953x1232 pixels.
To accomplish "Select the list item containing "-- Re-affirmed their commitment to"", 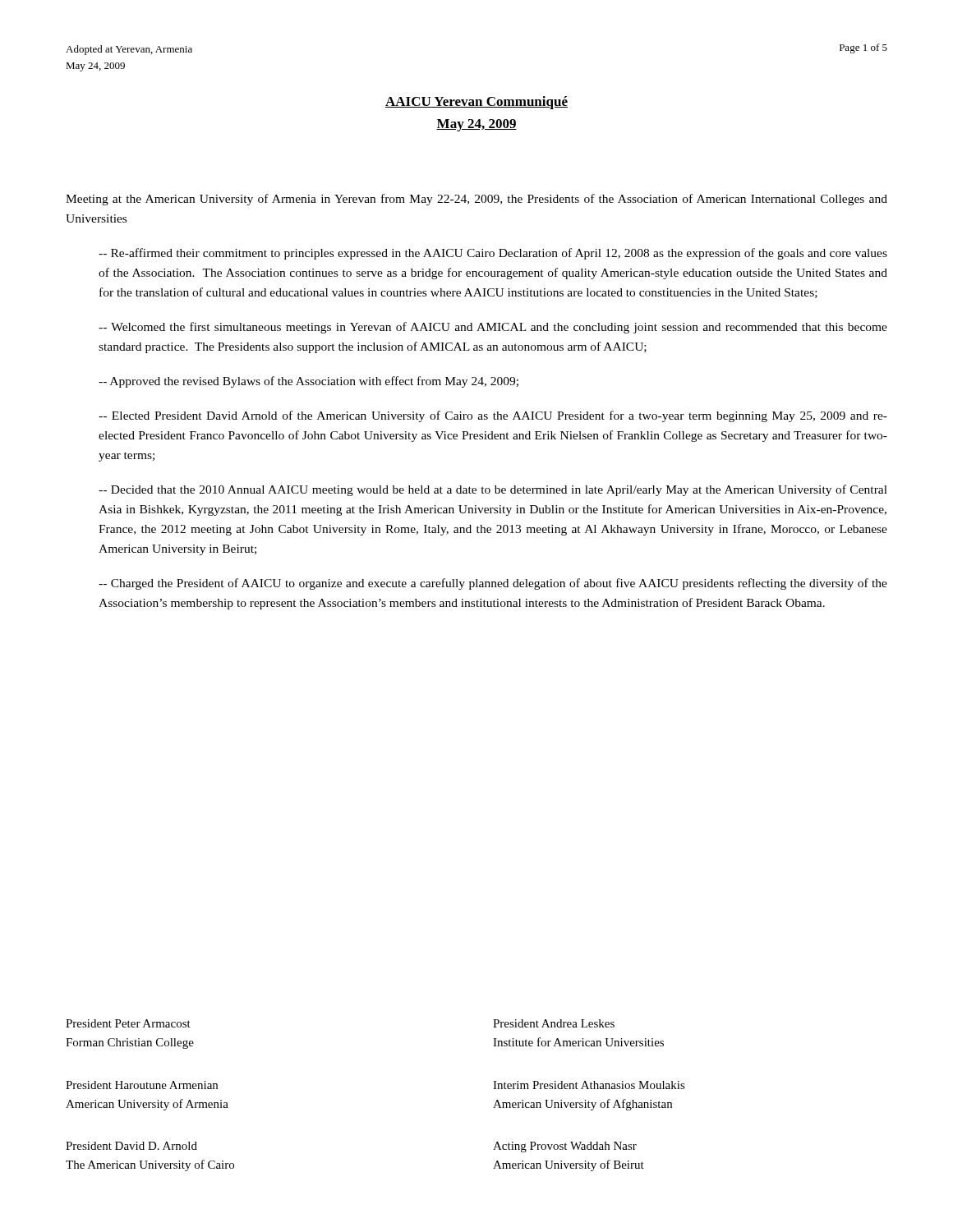I will pos(493,272).
